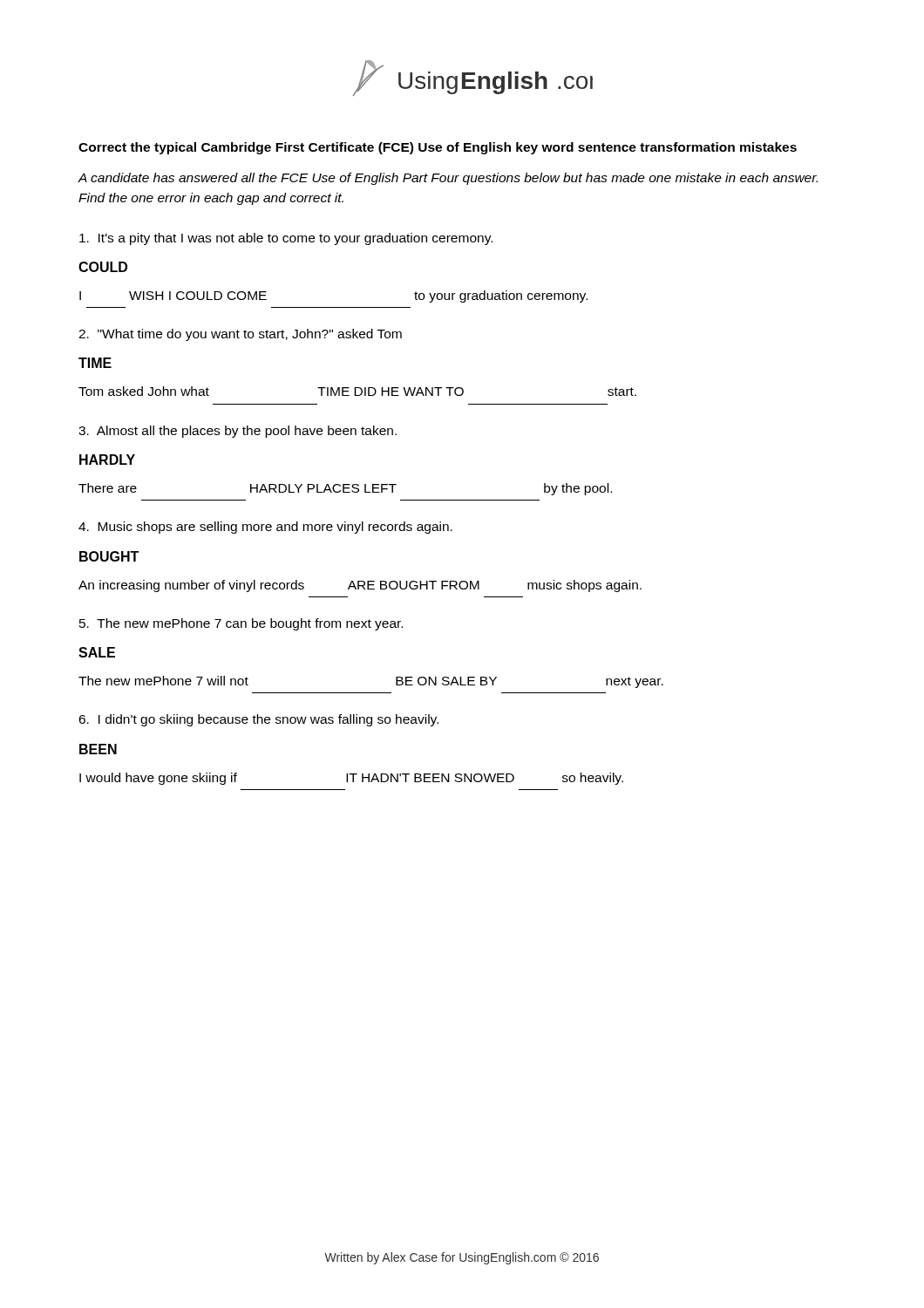The image size is (924, 1308).
Task: Click the section header that begins "Correct the typical Cambridge First Certificate (FCE)"
Action: (x=438, y=147)
